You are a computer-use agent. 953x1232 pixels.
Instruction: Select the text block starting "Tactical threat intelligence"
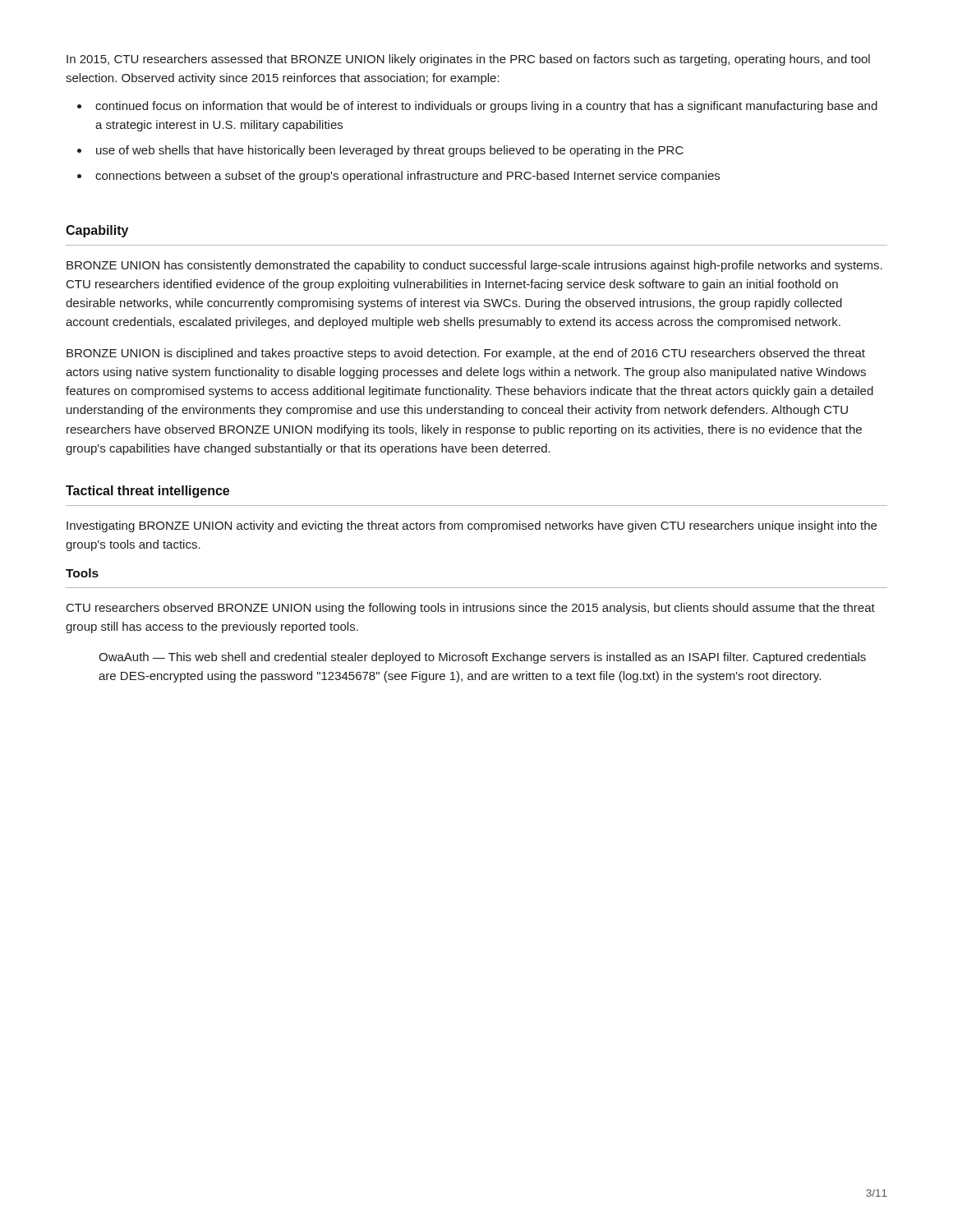point(147,492)
